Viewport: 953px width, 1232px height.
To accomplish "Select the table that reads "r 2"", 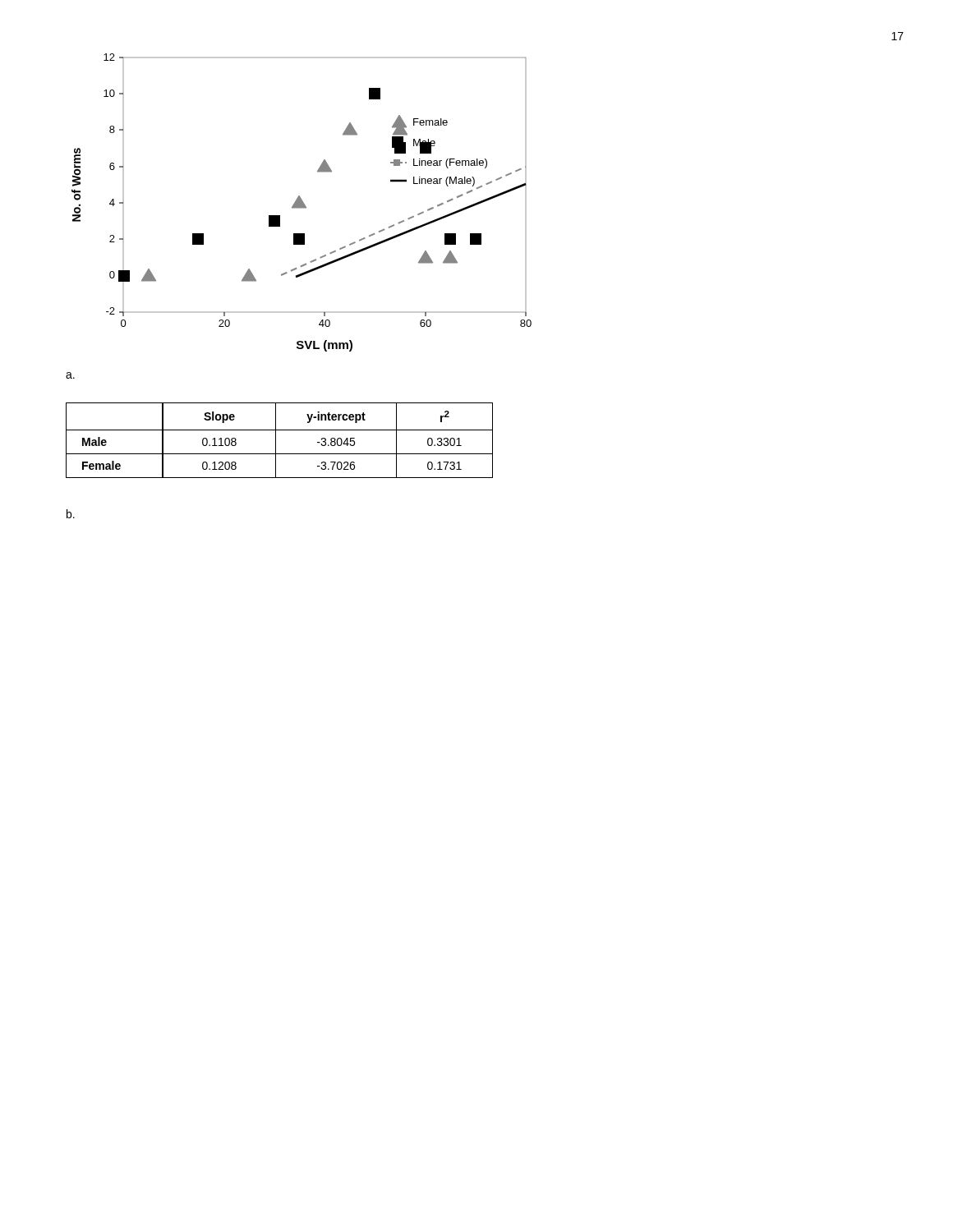I will (x=279, y=440).
